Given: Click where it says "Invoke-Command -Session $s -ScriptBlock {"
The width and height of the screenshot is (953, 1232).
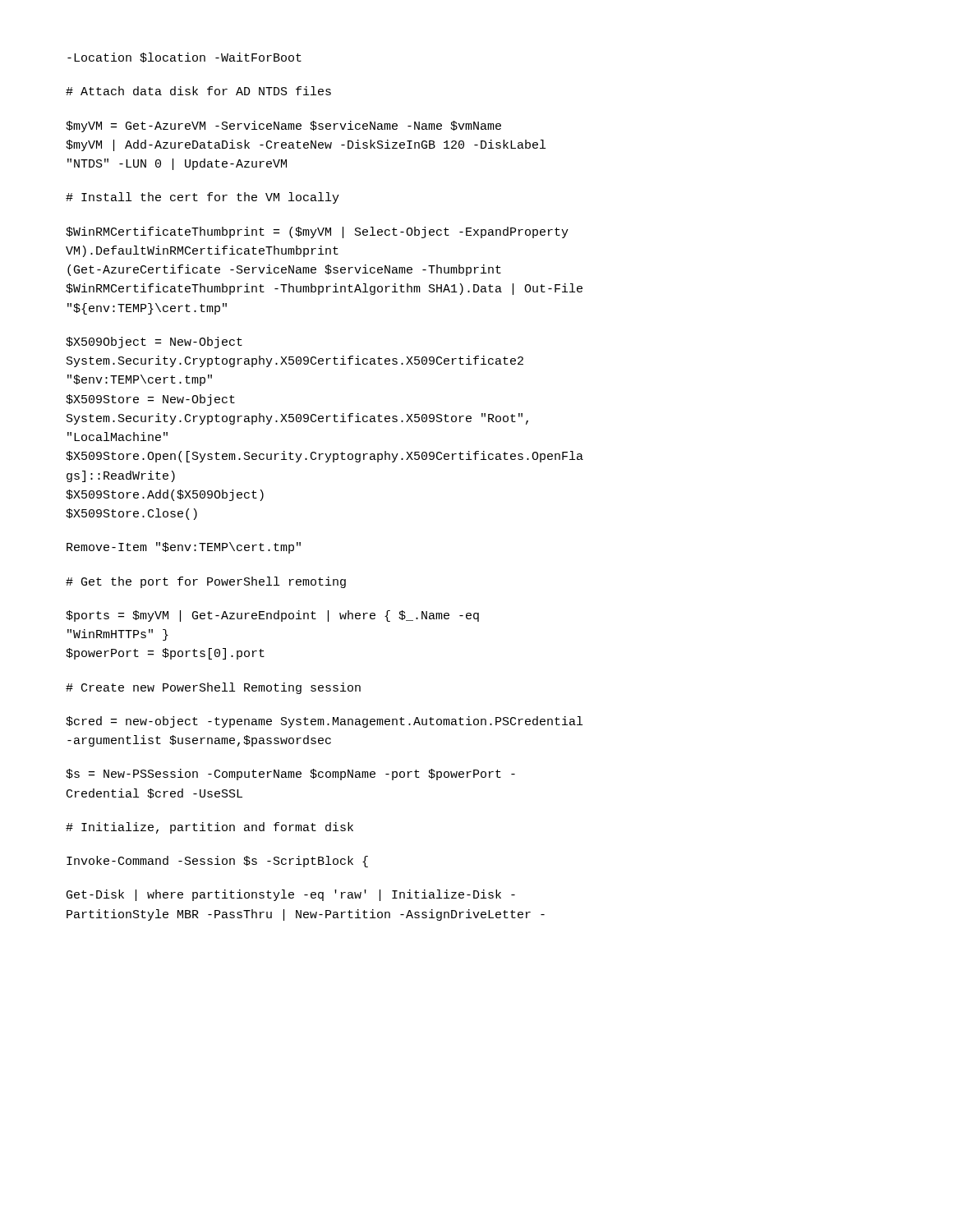Looking at the screenshot, I should (x=217, y=862).
